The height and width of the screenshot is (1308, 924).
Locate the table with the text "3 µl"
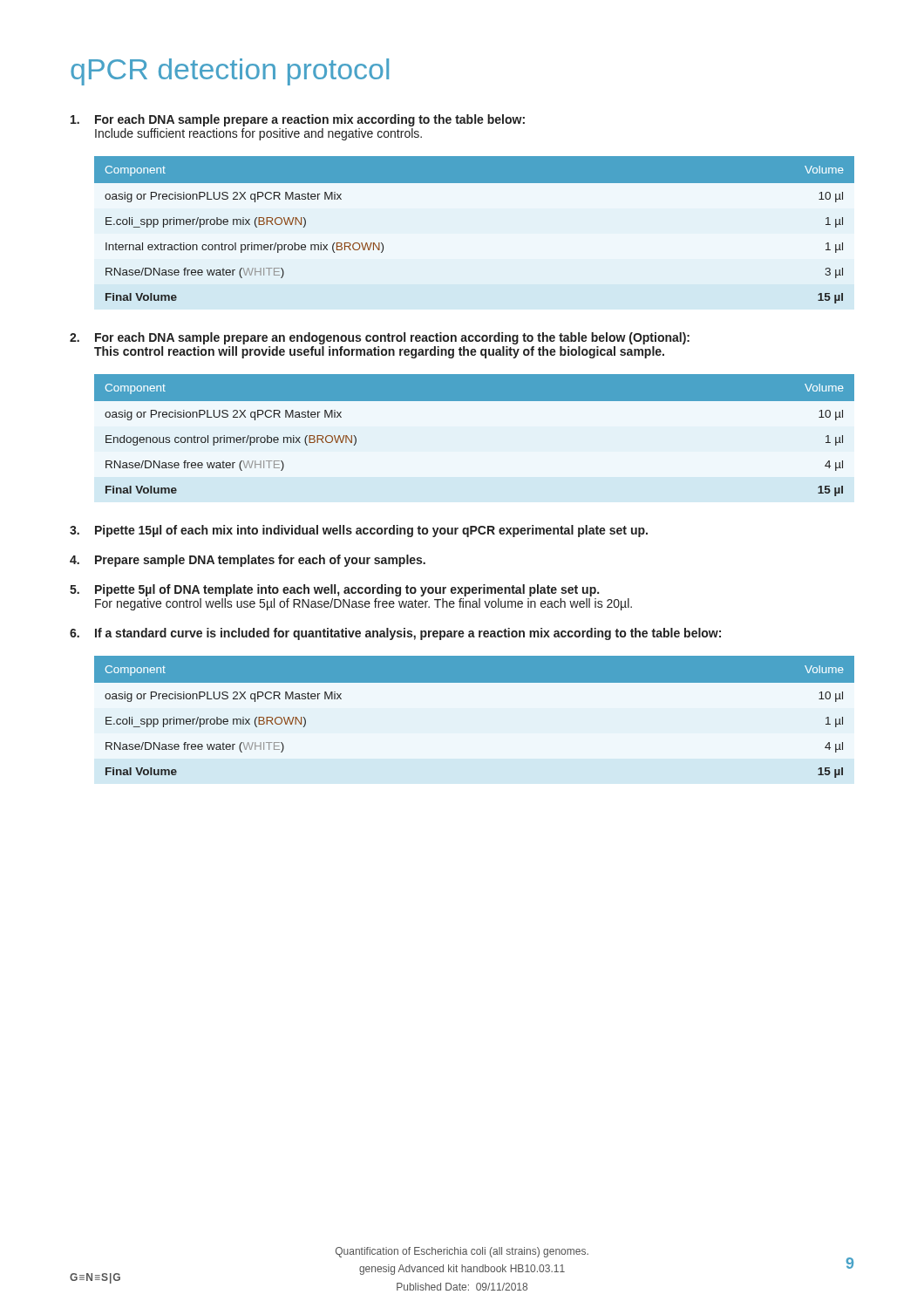click(474, 233)
